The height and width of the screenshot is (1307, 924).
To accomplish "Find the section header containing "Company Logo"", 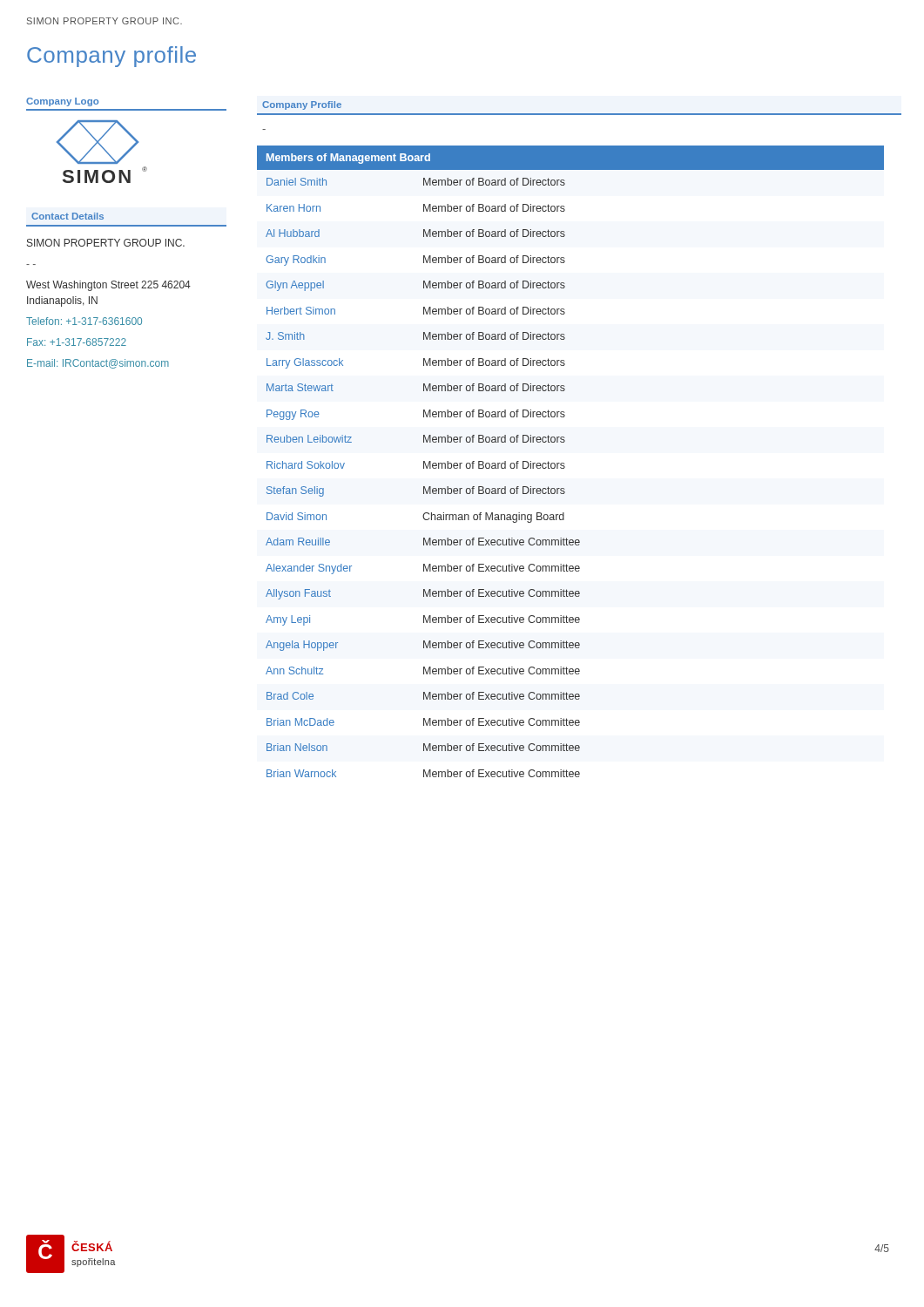I will (63, 101).
